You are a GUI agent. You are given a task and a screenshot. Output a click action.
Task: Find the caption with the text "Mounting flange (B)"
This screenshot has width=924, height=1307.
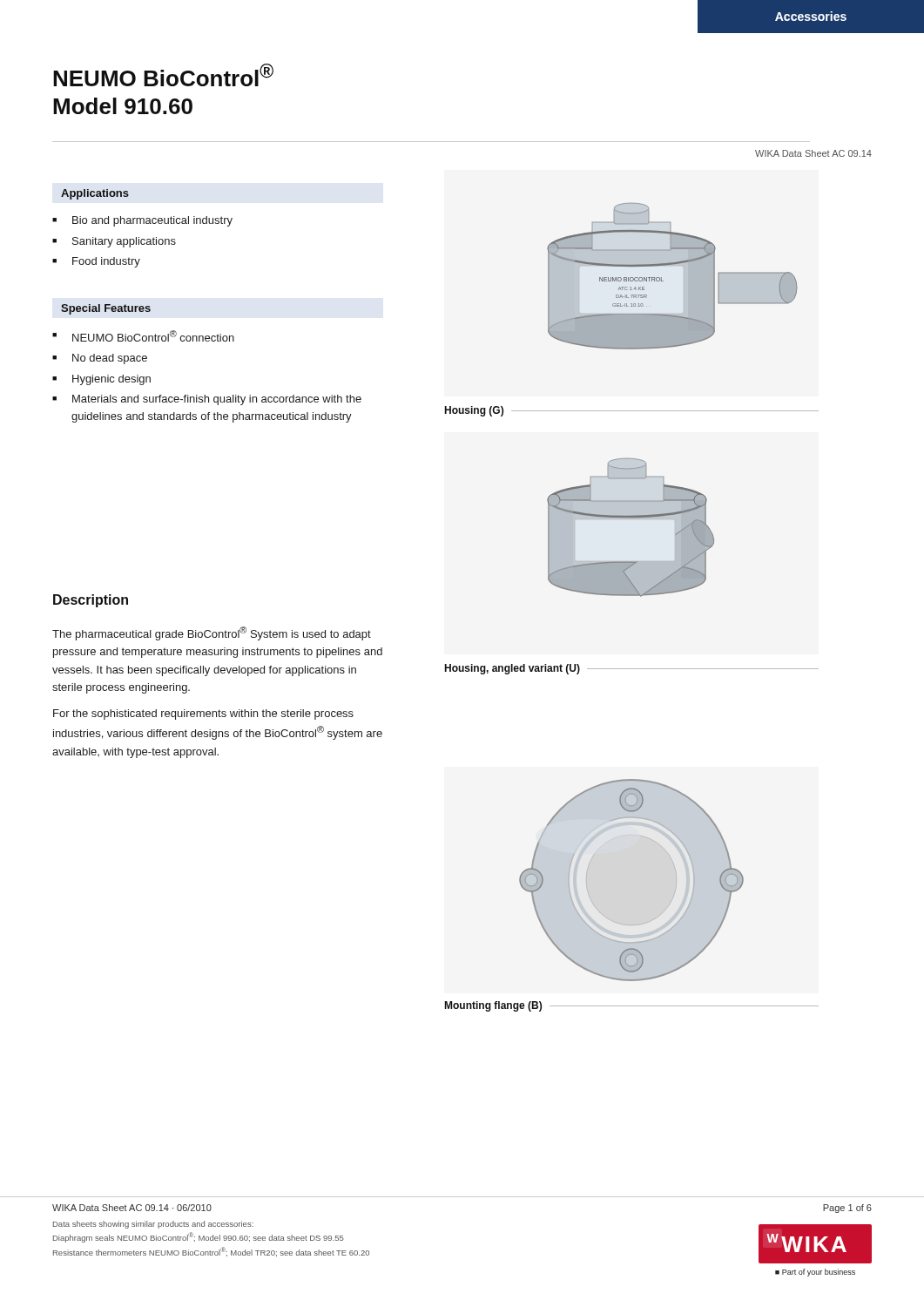631,1006
